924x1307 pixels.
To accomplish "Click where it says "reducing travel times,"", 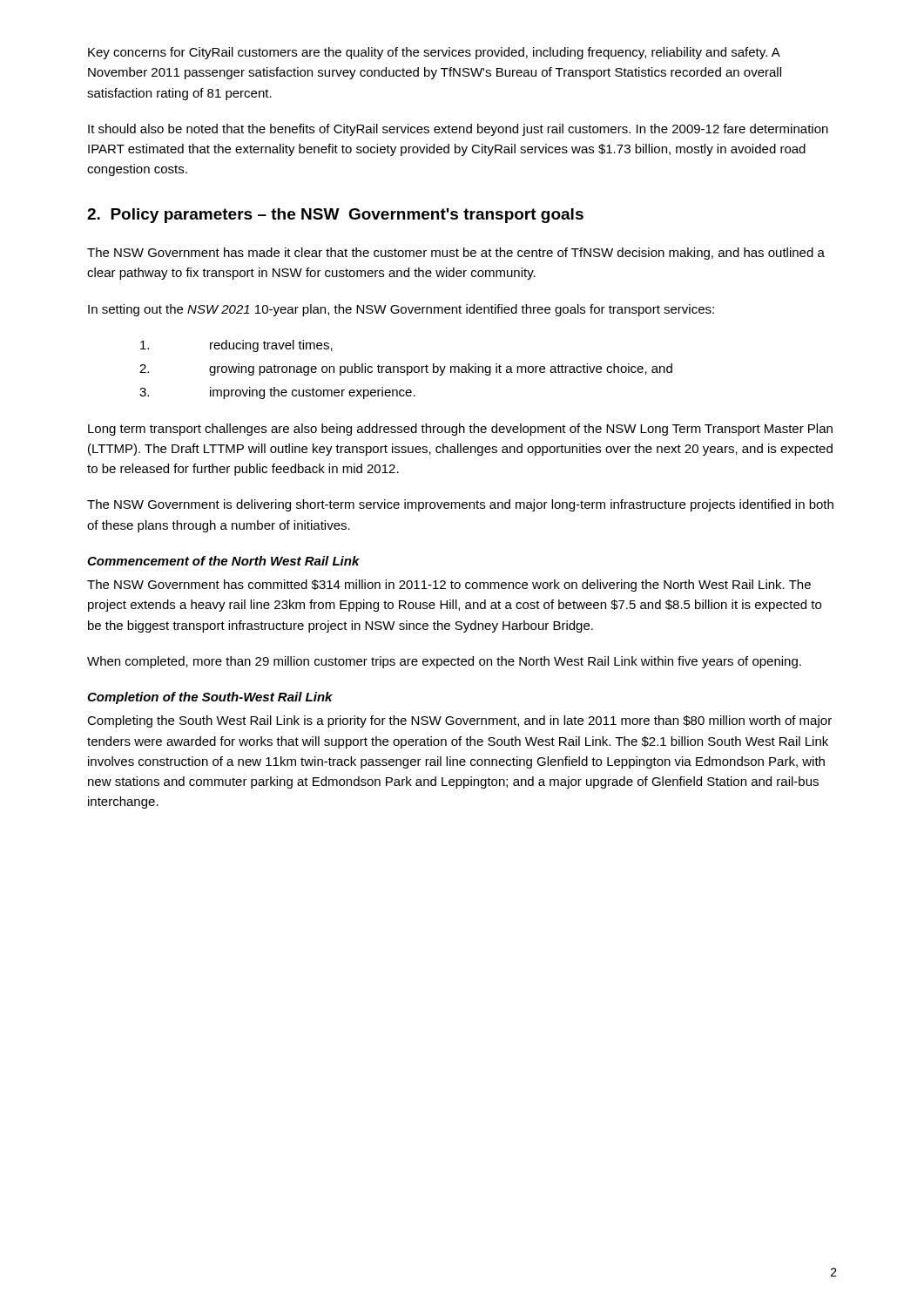I will [236, 346].
